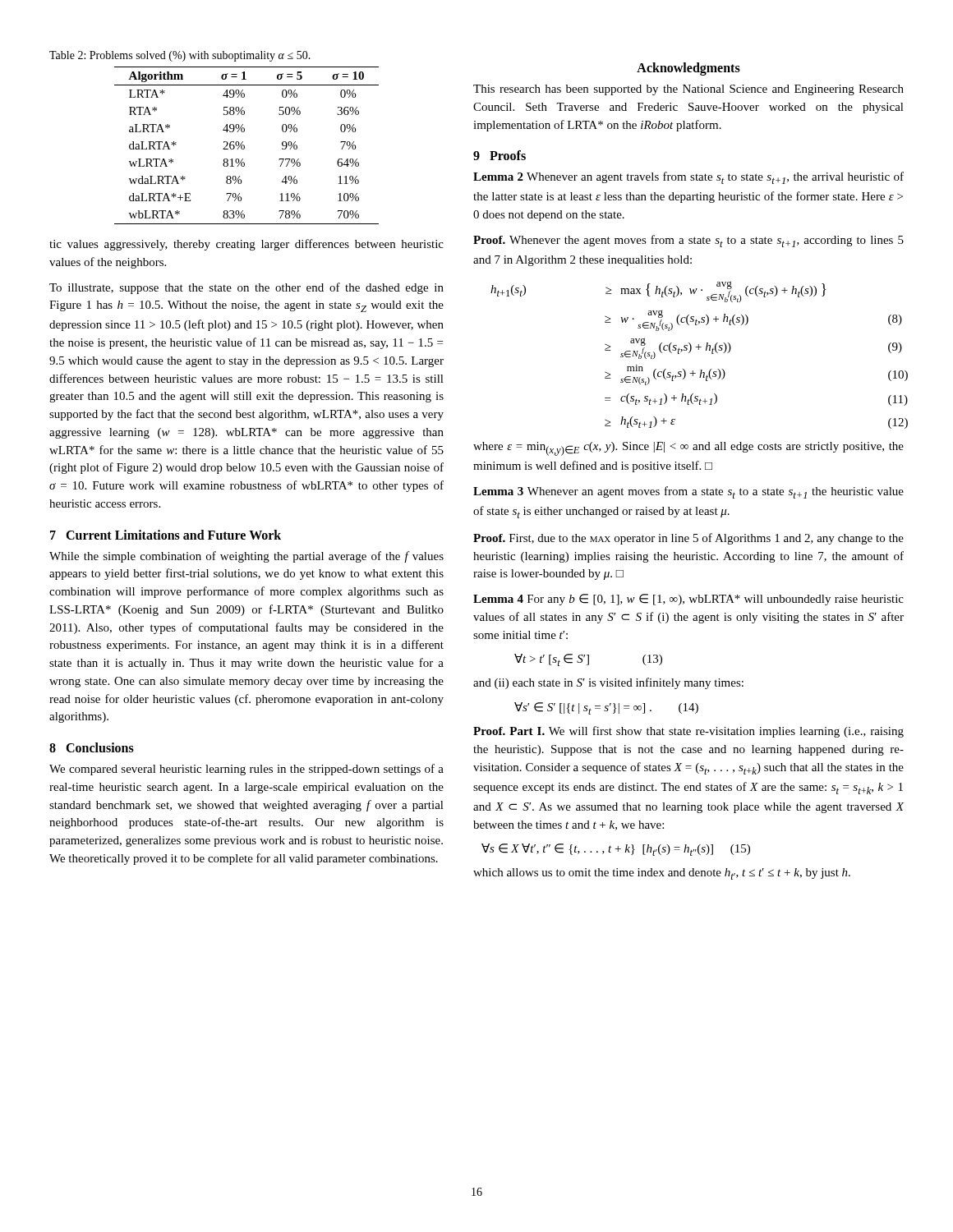Select the text block with the text "Lemma 3 Whenever an agent moves from"
Screen dimensions: 1232x953
(688, 502)
